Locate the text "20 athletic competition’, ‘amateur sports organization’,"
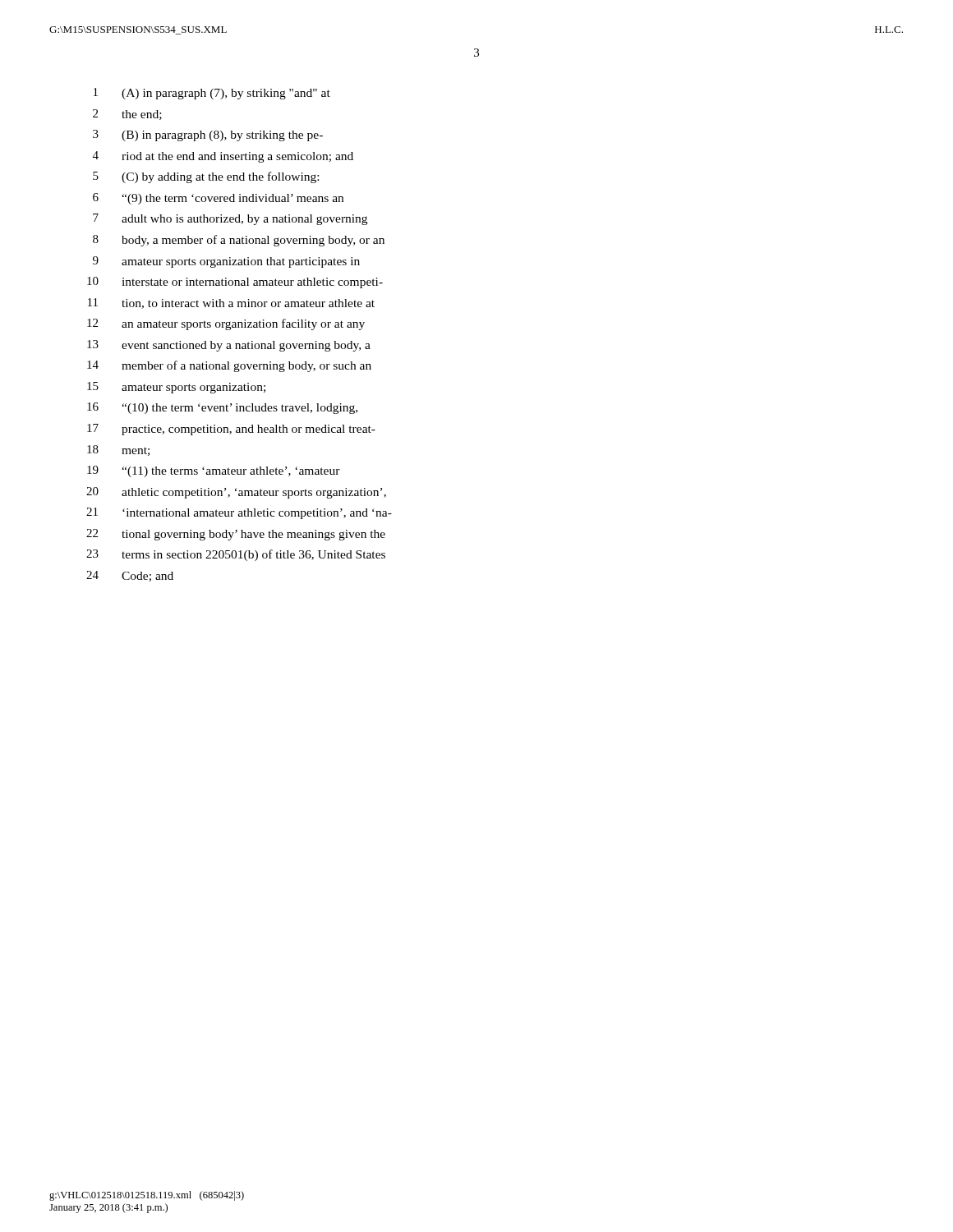Viewport: 953px width, 1232px height. pos(236,493)
